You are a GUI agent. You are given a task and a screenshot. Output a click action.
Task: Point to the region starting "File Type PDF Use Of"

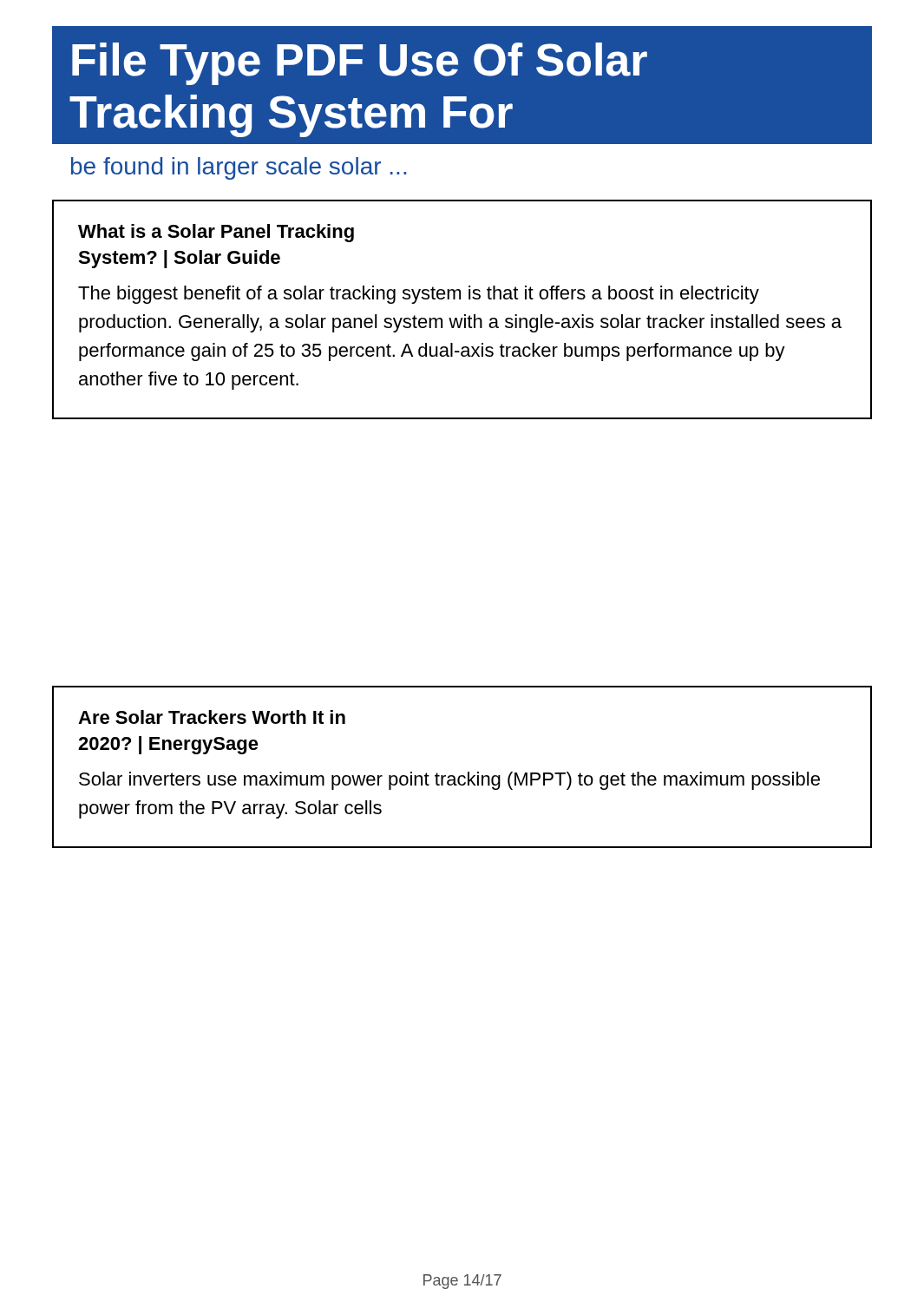462,87
